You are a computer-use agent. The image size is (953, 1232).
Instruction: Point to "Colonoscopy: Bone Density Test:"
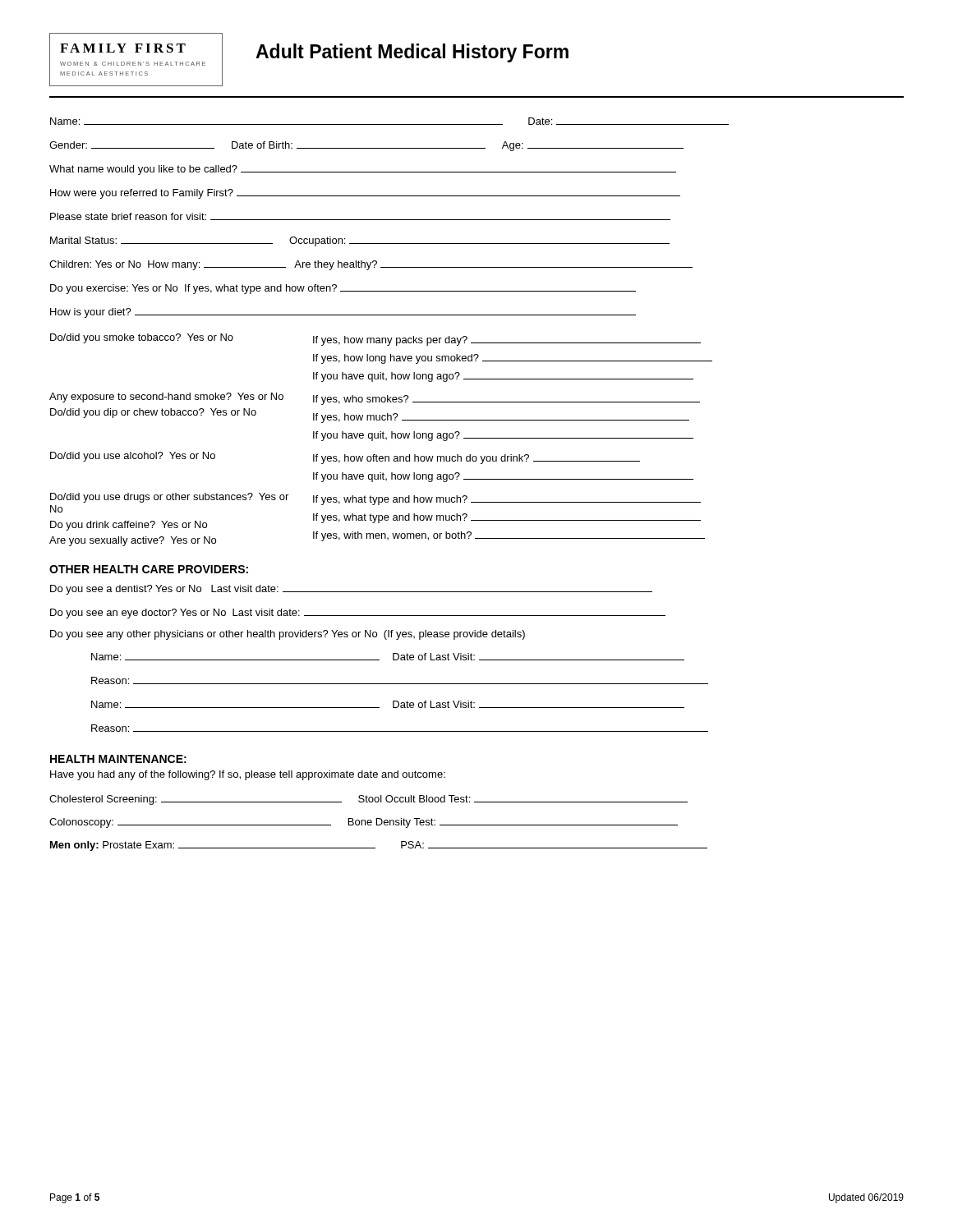364,821
